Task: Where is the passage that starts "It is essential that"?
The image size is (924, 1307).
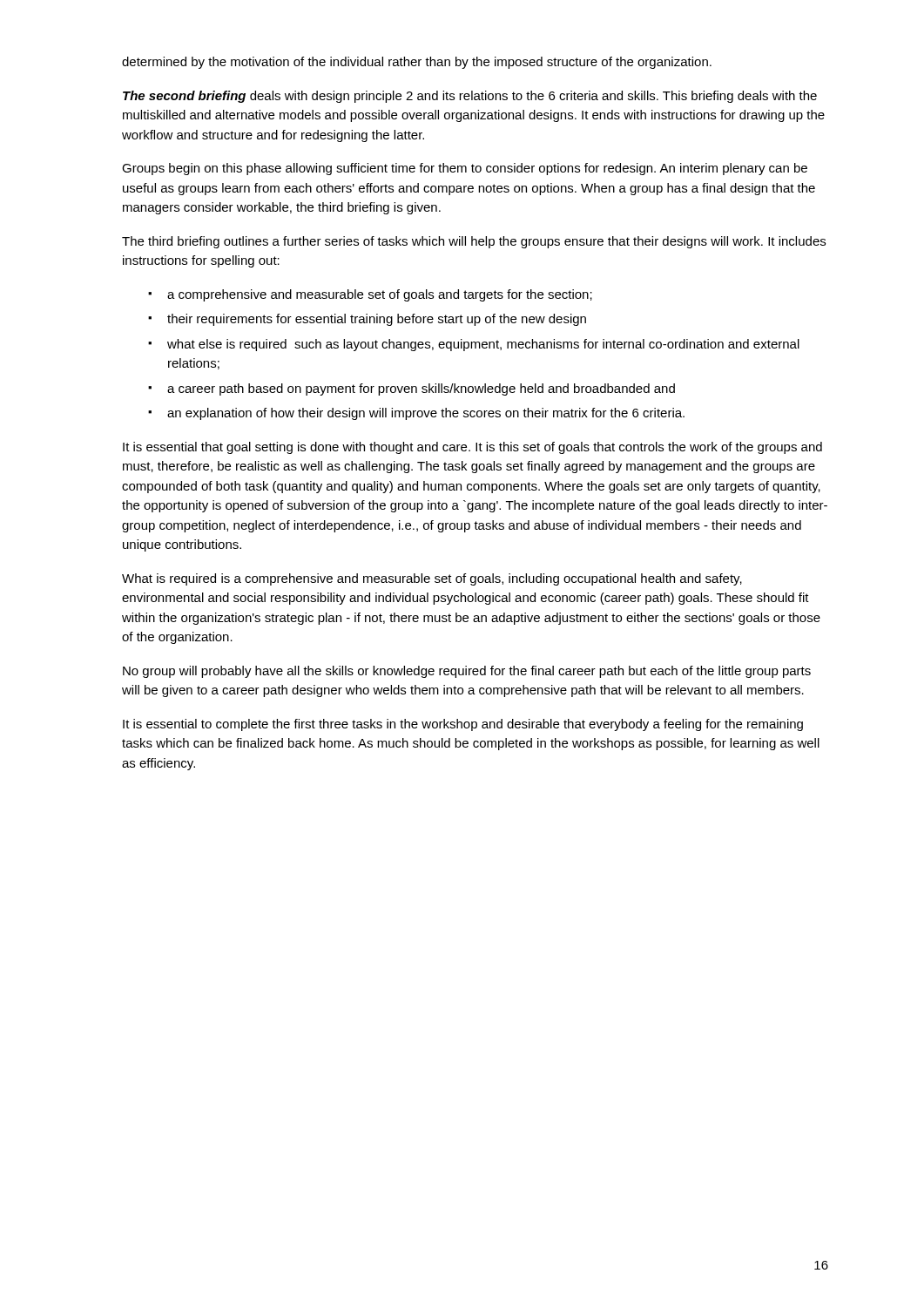Action: (475, 496)
